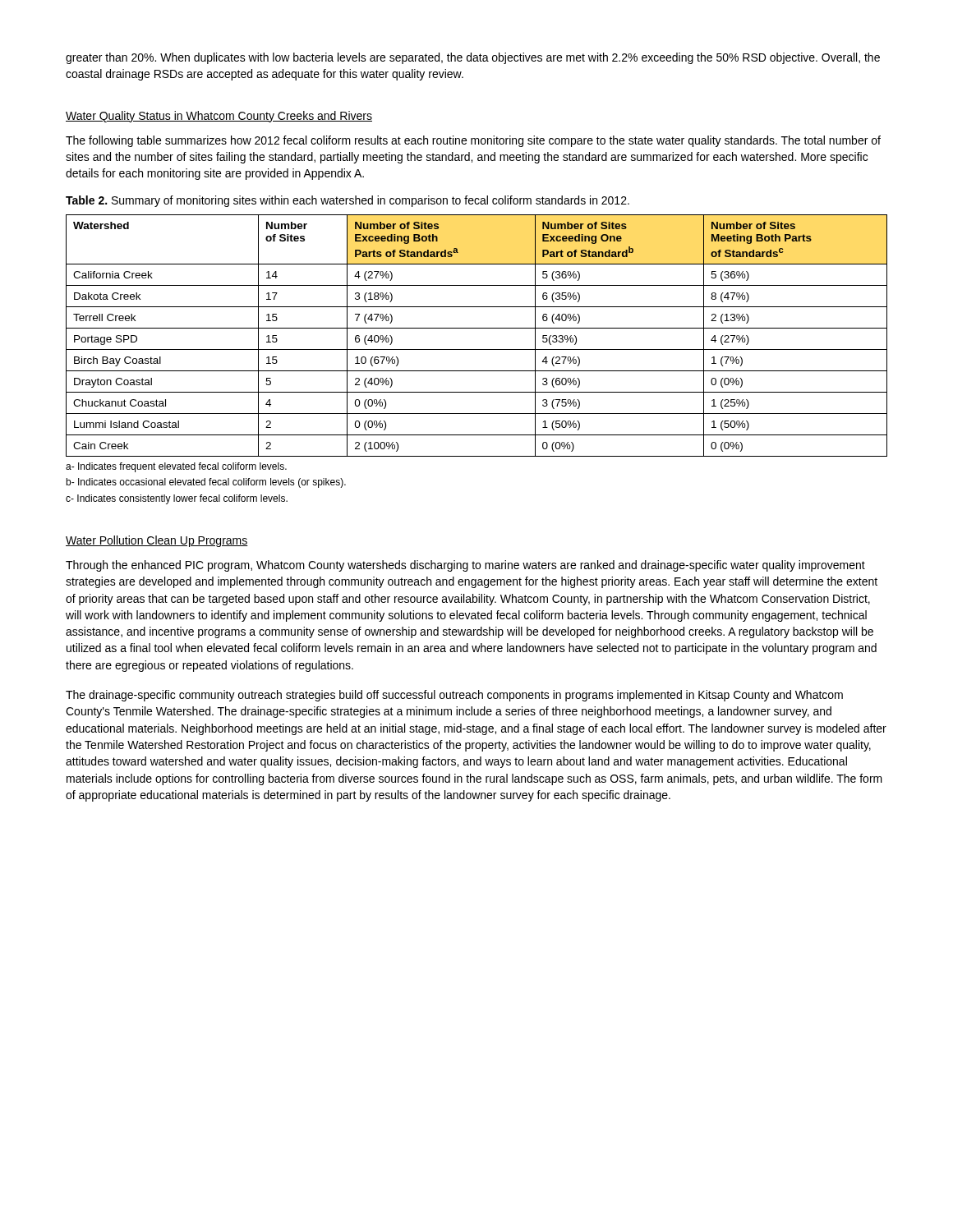Locate the text starting "c- Indicates consistently lower fecal coliform levels."
953x1232 pixels.
pos(177,499)
